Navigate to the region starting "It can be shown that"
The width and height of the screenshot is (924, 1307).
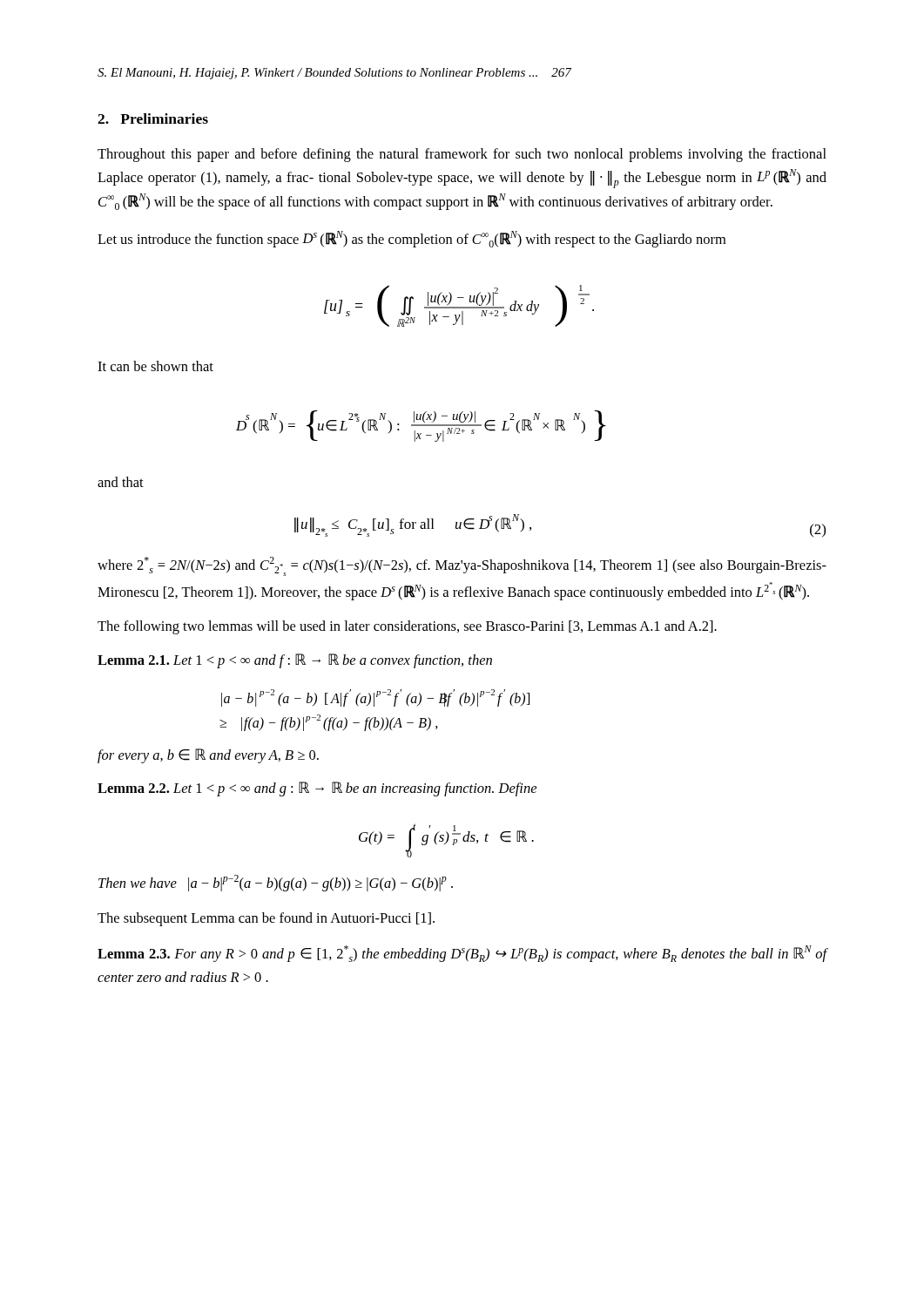[155, 367]
